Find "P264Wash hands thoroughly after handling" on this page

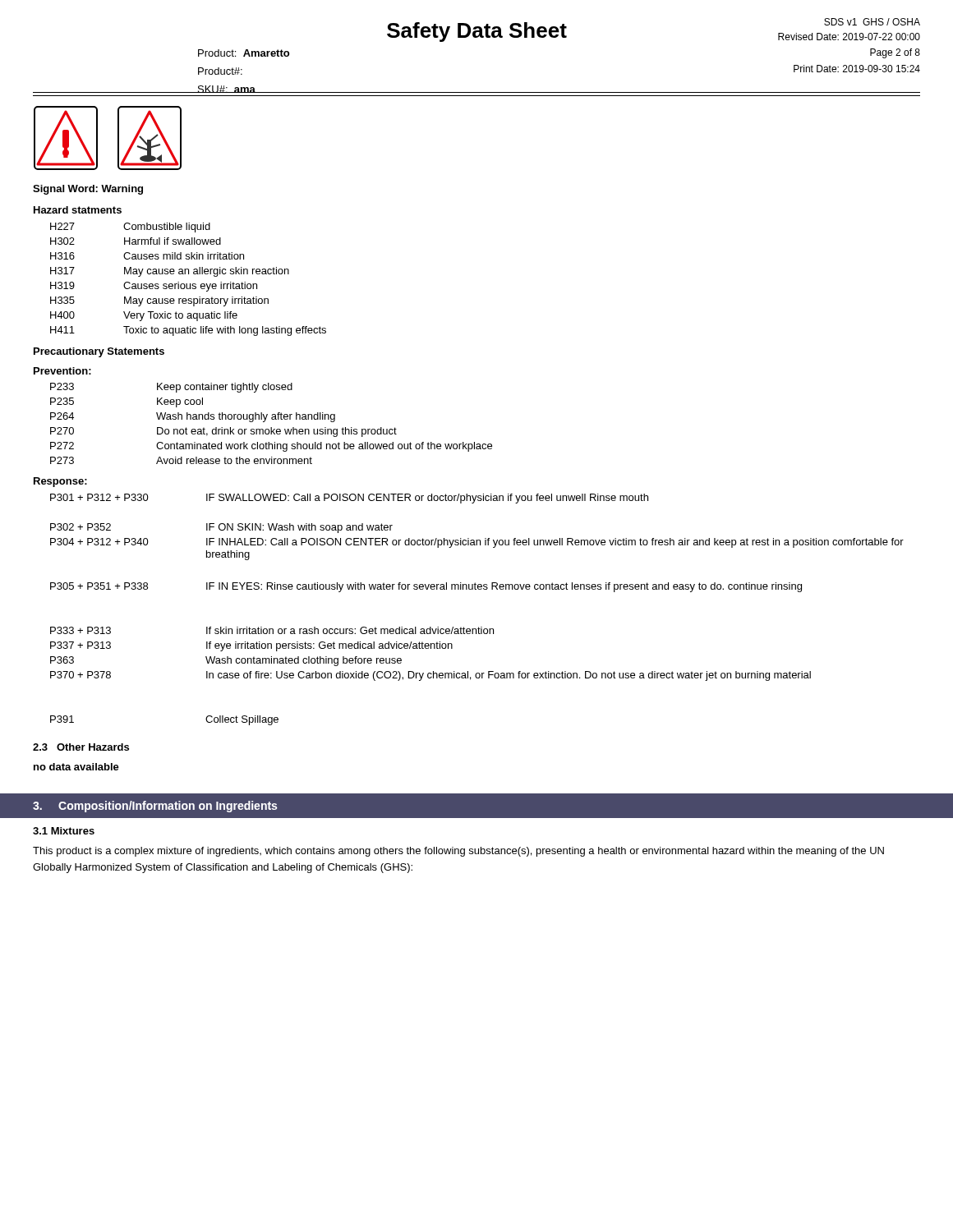[x=192, y=416]
